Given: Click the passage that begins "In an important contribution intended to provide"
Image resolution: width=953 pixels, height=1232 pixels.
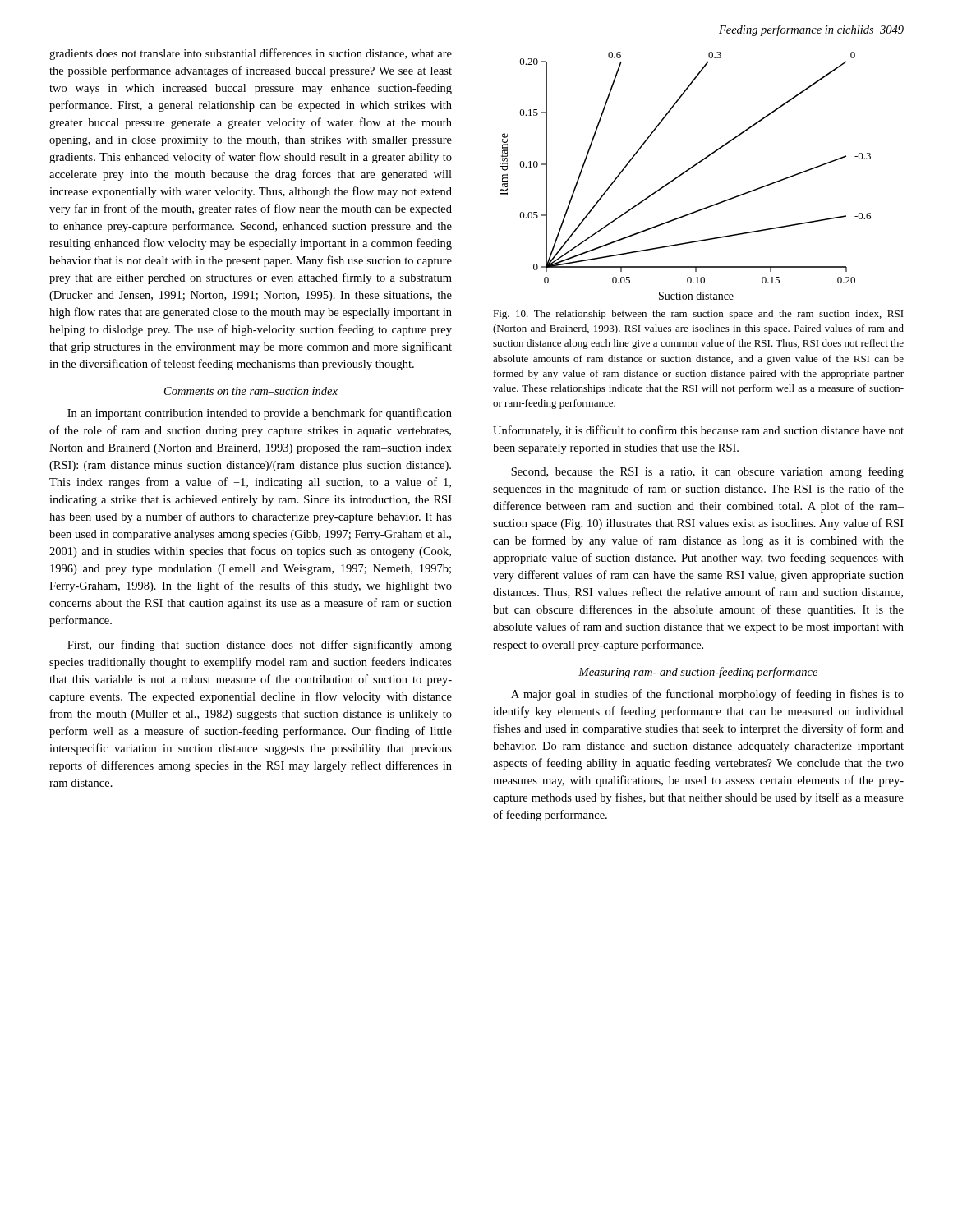Looking at the screenshot, I should 251,517.
